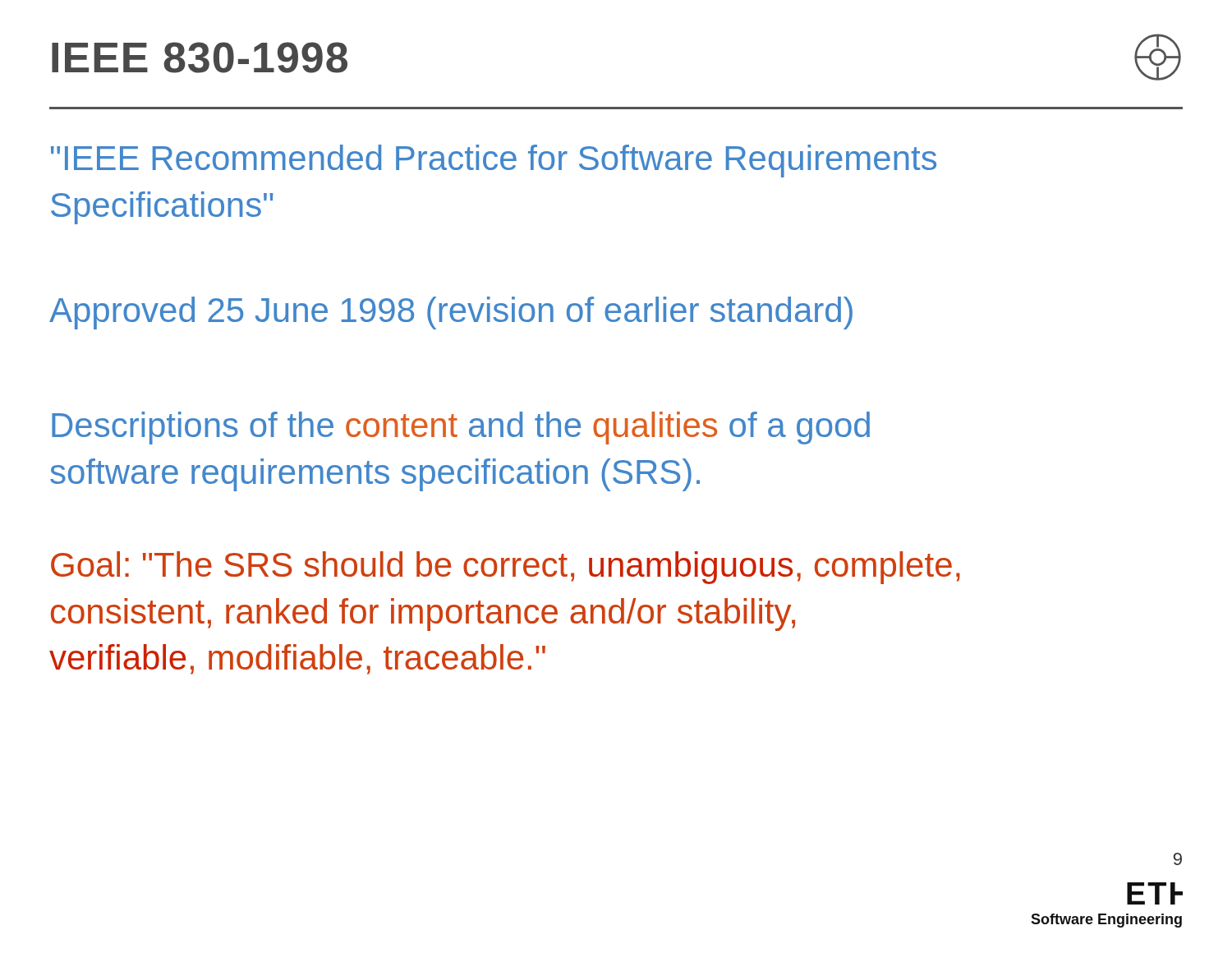
Task: Locate the text "IEEE 830-1998"
Action: (199, 57)
